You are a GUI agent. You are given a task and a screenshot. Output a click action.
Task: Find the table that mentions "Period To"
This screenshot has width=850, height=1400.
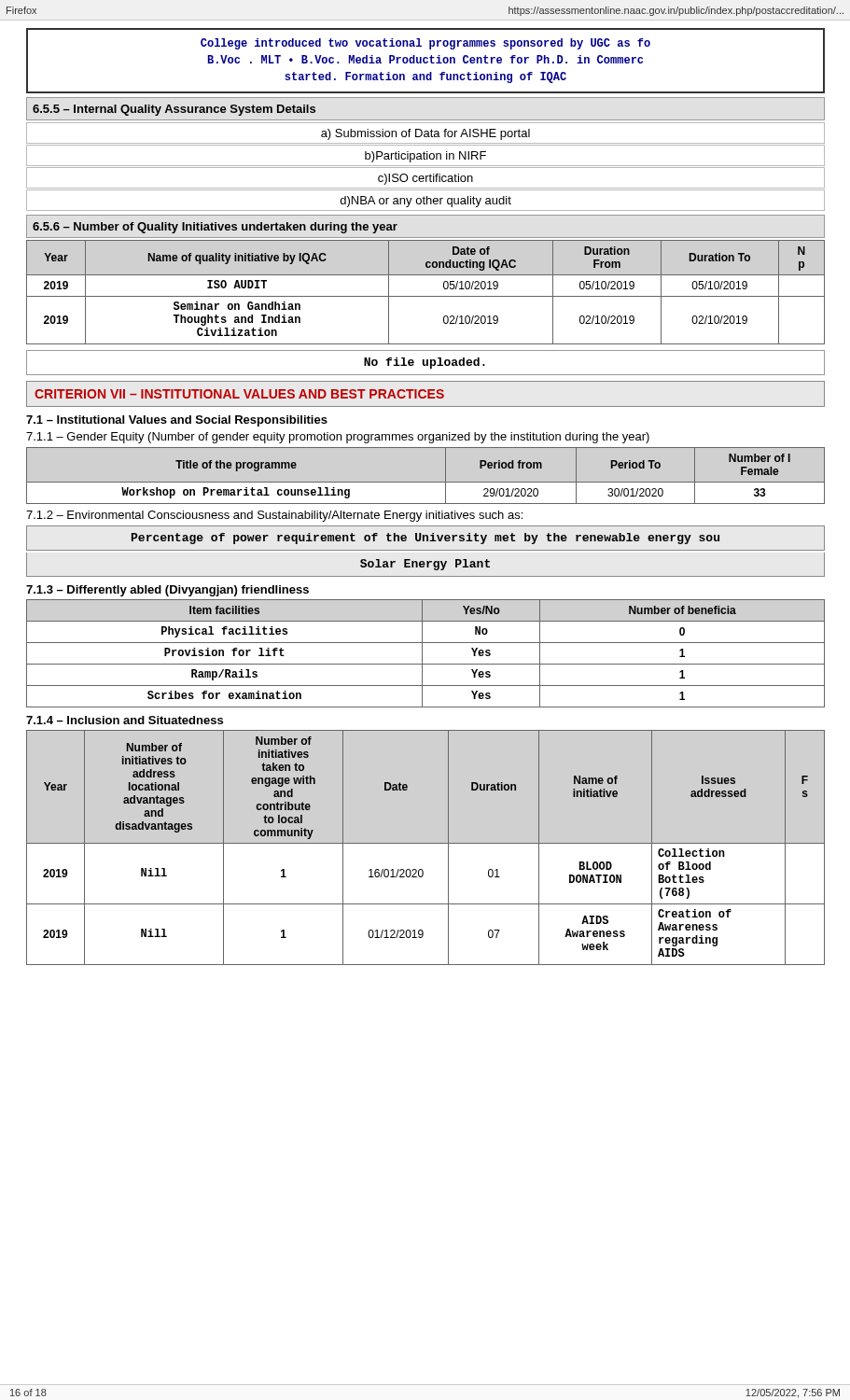(425, 476)
